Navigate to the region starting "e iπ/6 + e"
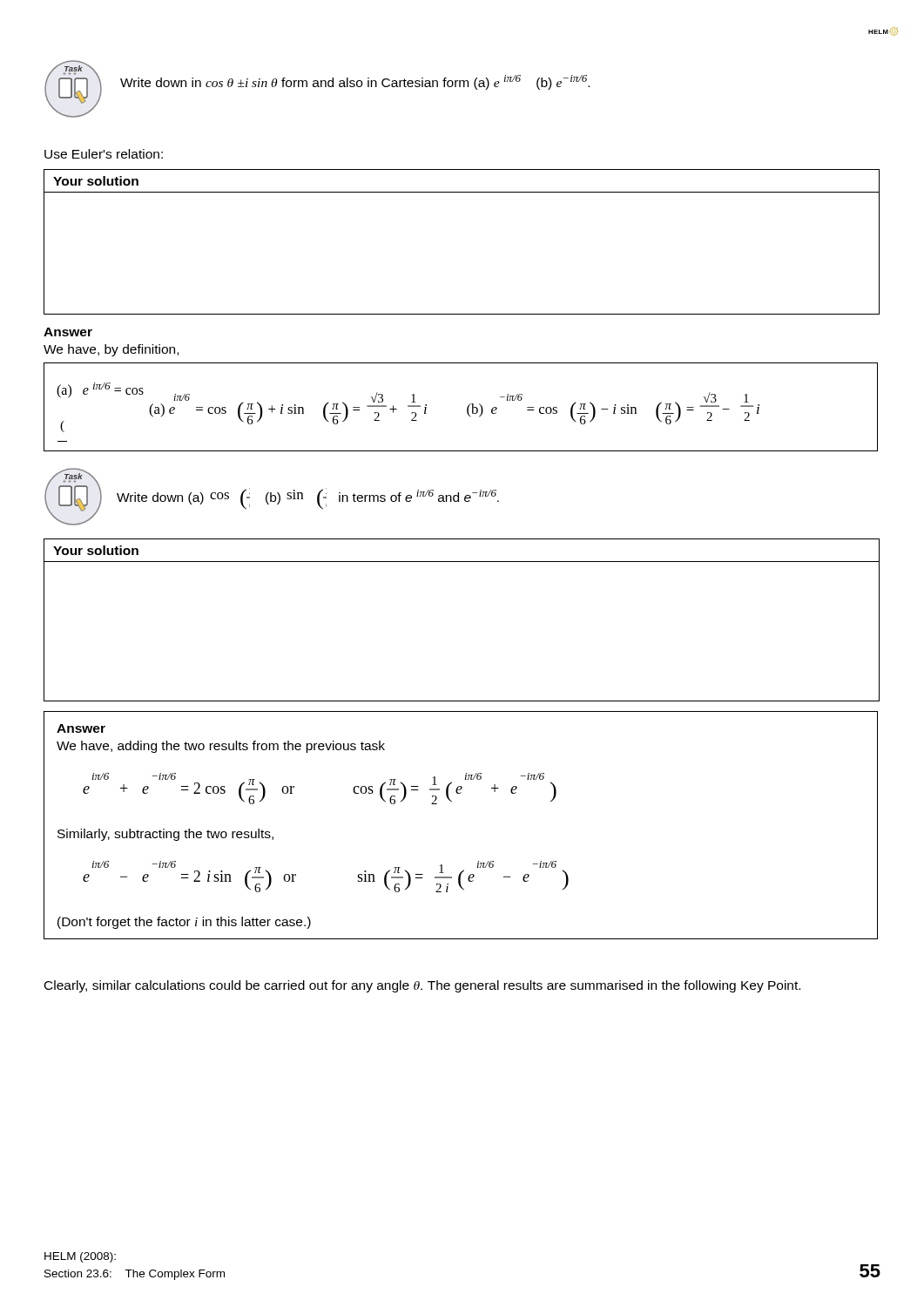924x1307 pixels. (x=344, y=787)
